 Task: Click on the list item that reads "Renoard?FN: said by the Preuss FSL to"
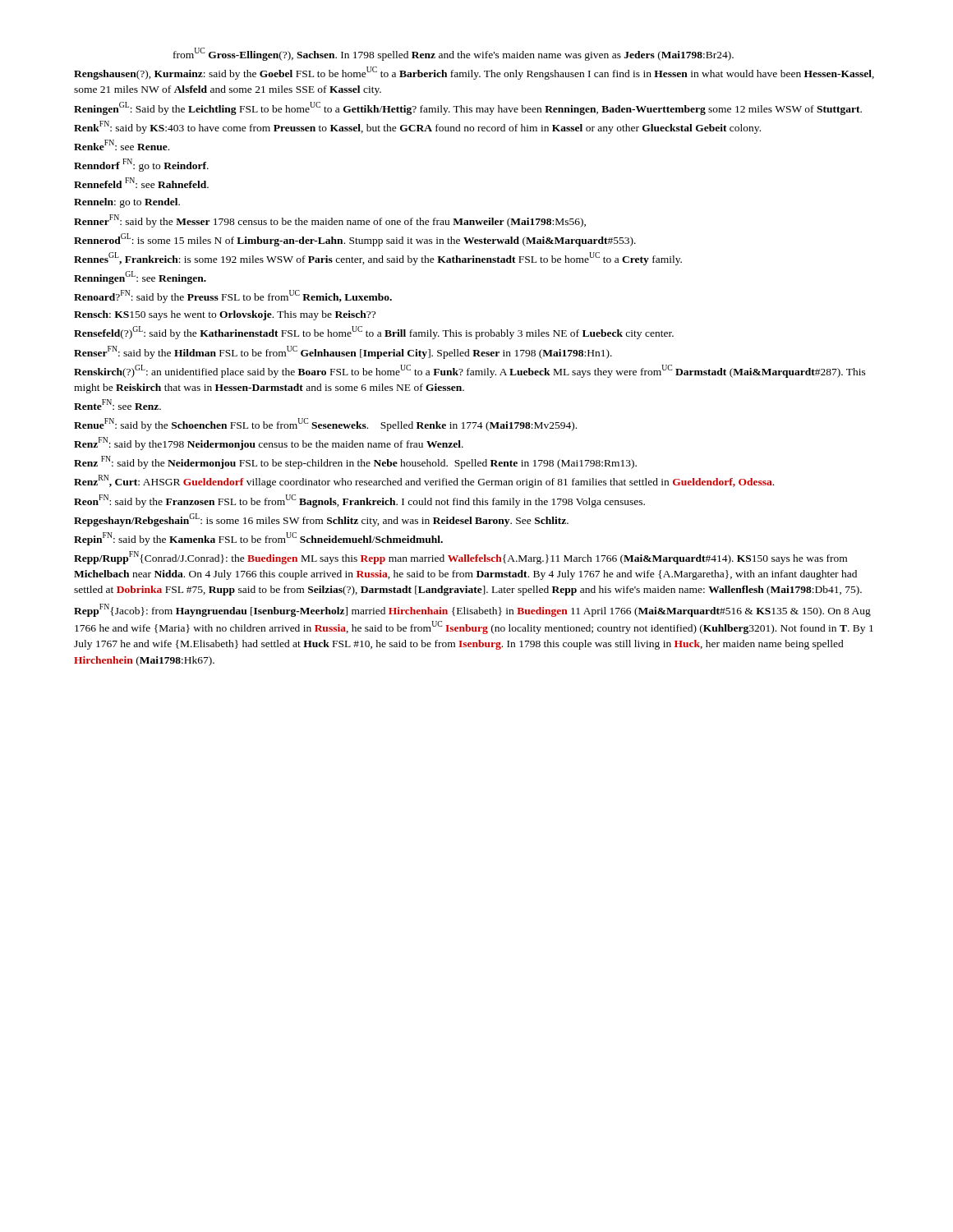coord(233,295)
